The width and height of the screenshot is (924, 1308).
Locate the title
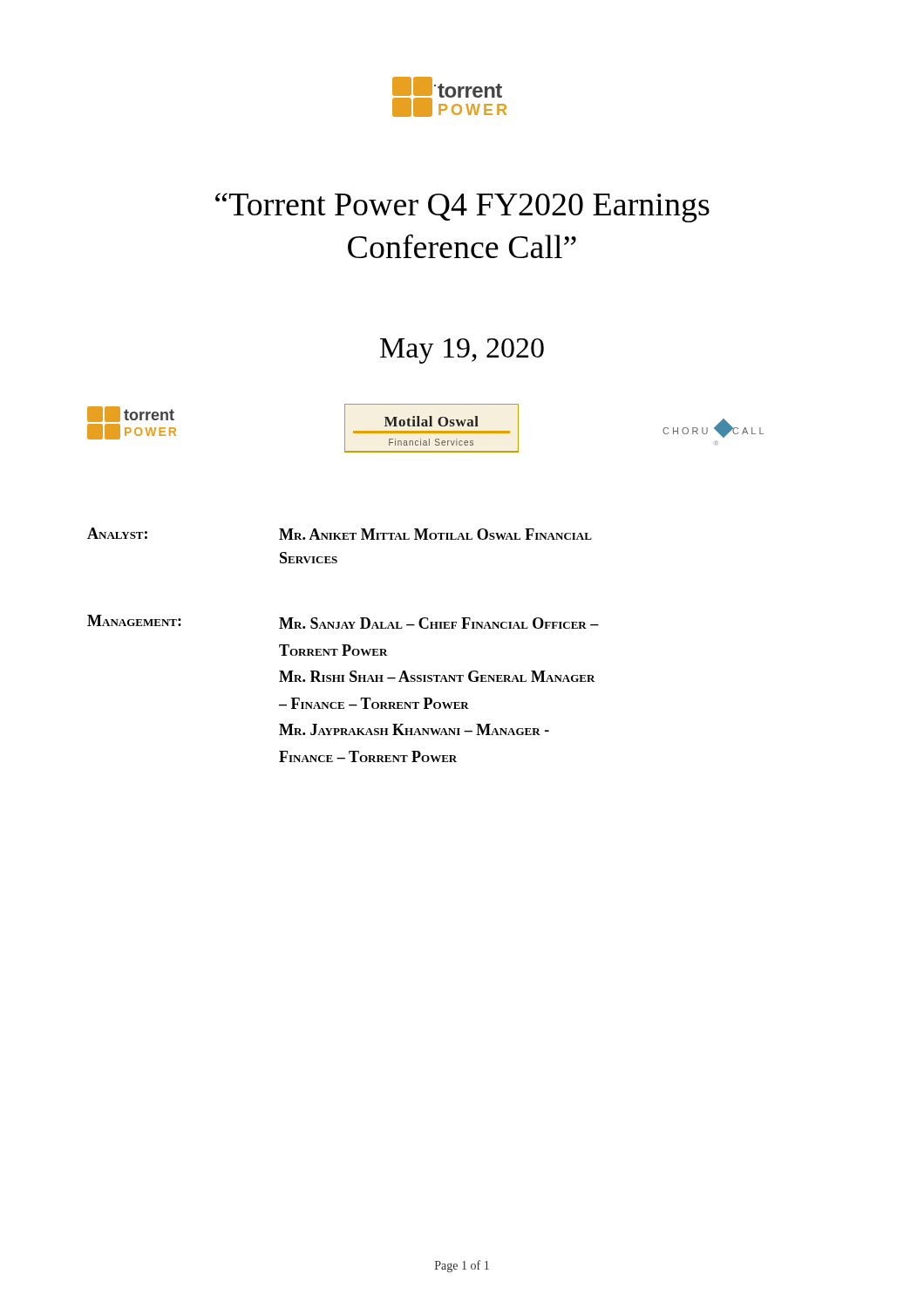pos(462,226)
